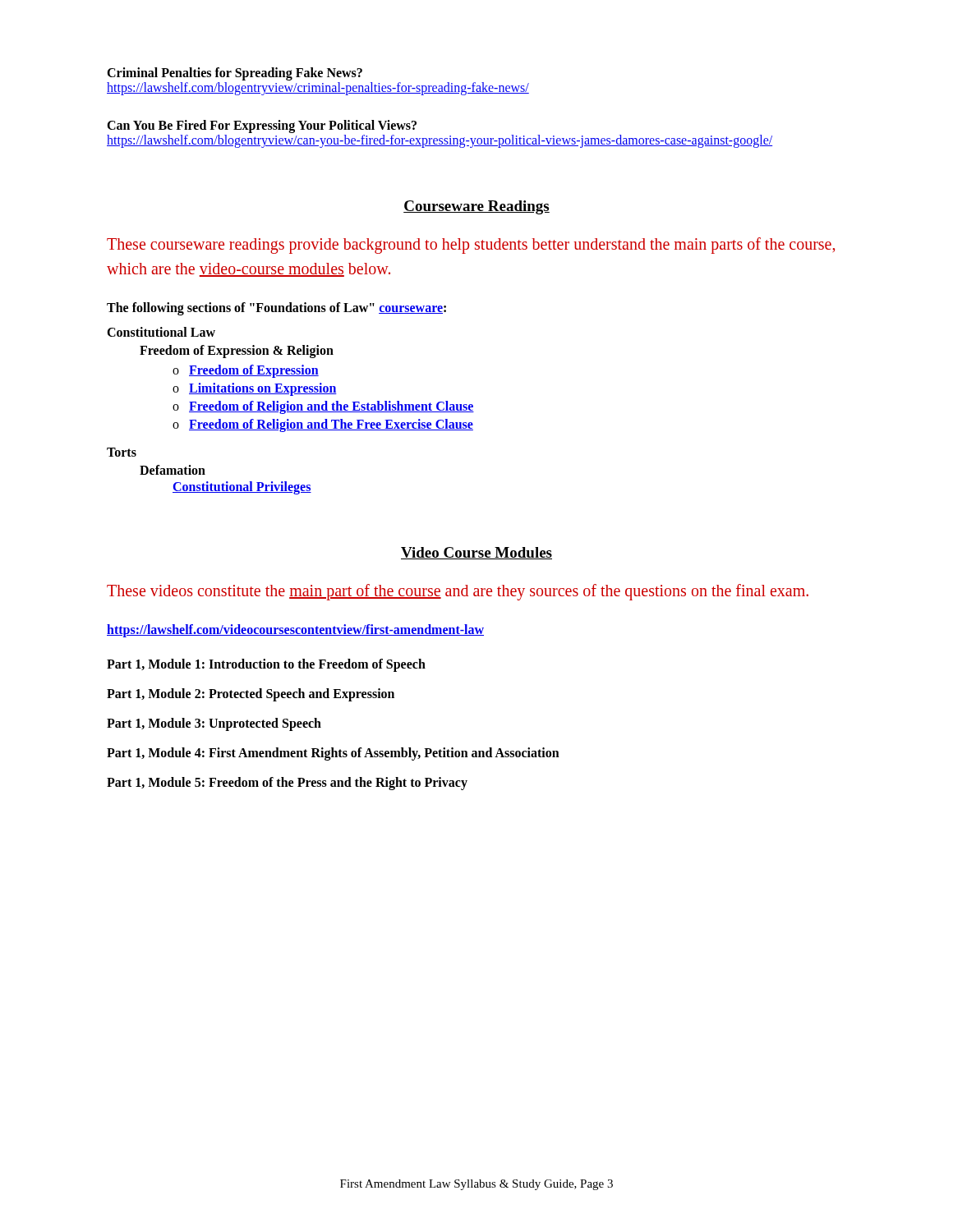Screen dimensions: 1232x953
Task: Locate the text "Constitutional Law"
Action: point(161,332)
